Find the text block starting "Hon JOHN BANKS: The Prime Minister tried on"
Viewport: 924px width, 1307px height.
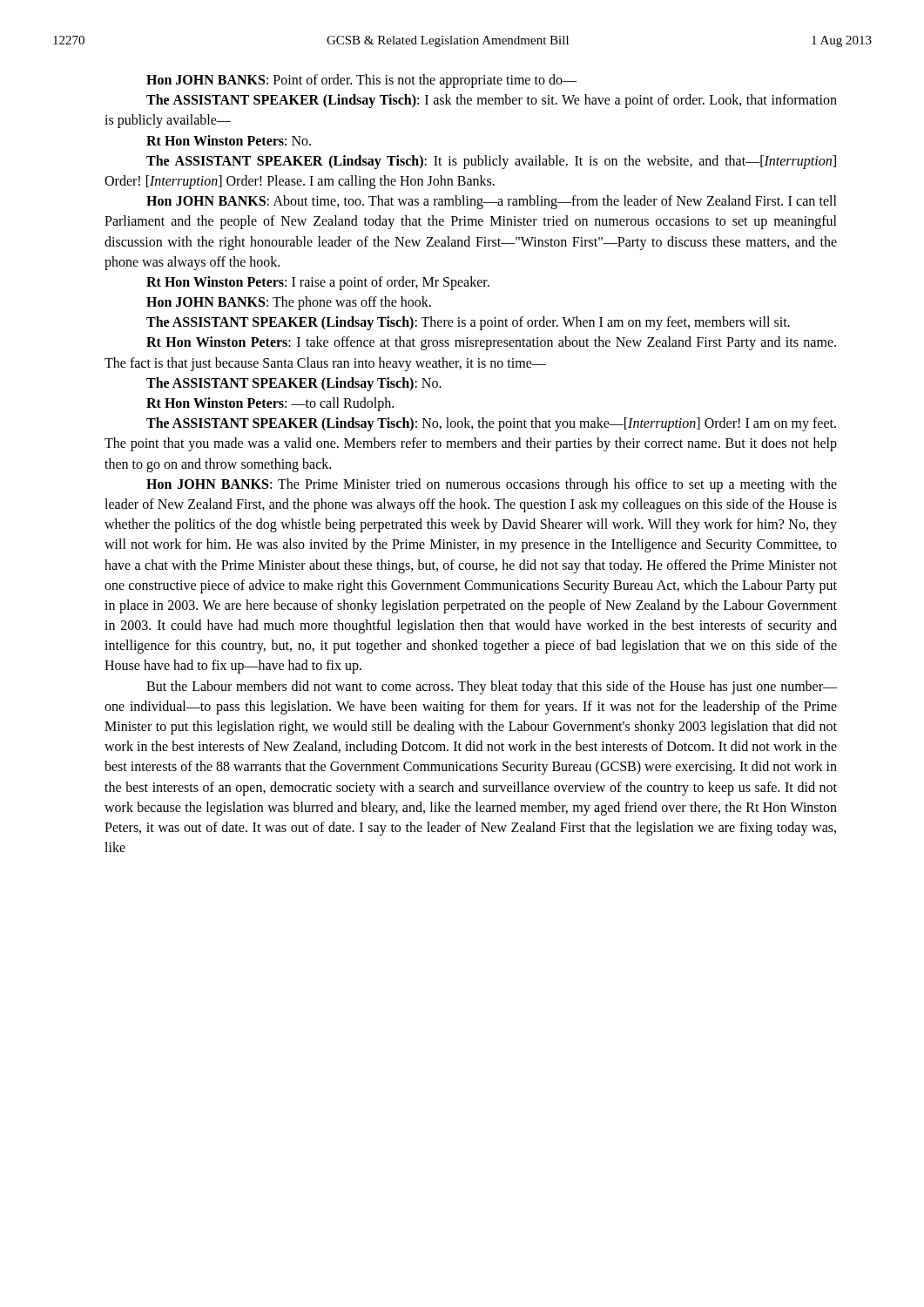pyautogui.click(x=471, y=575)
